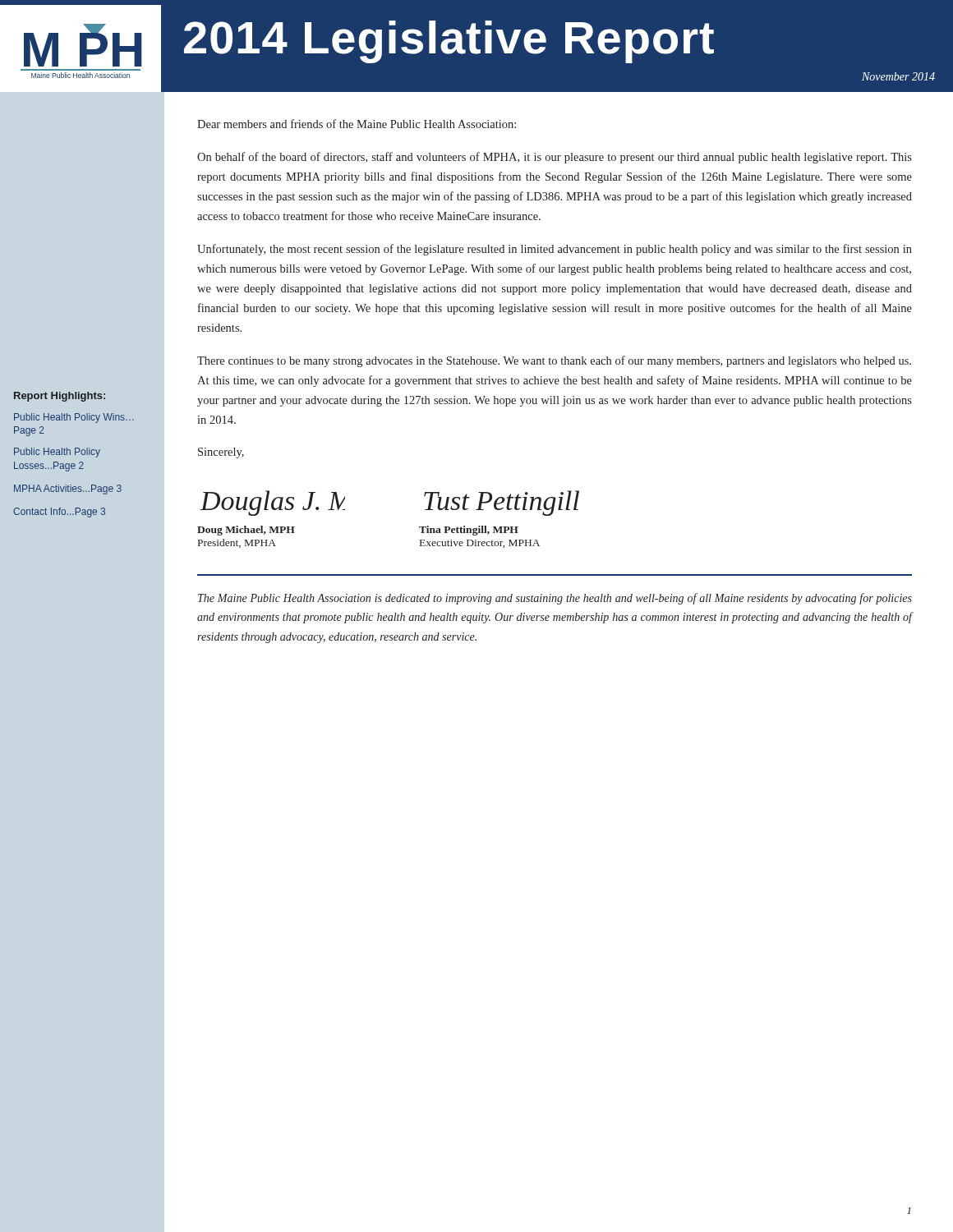This screenshot has height=1232, width=953.
Task: Click on the text that reads "Doug Michael, MPHPresident, MPHA"
Action: 246,536
